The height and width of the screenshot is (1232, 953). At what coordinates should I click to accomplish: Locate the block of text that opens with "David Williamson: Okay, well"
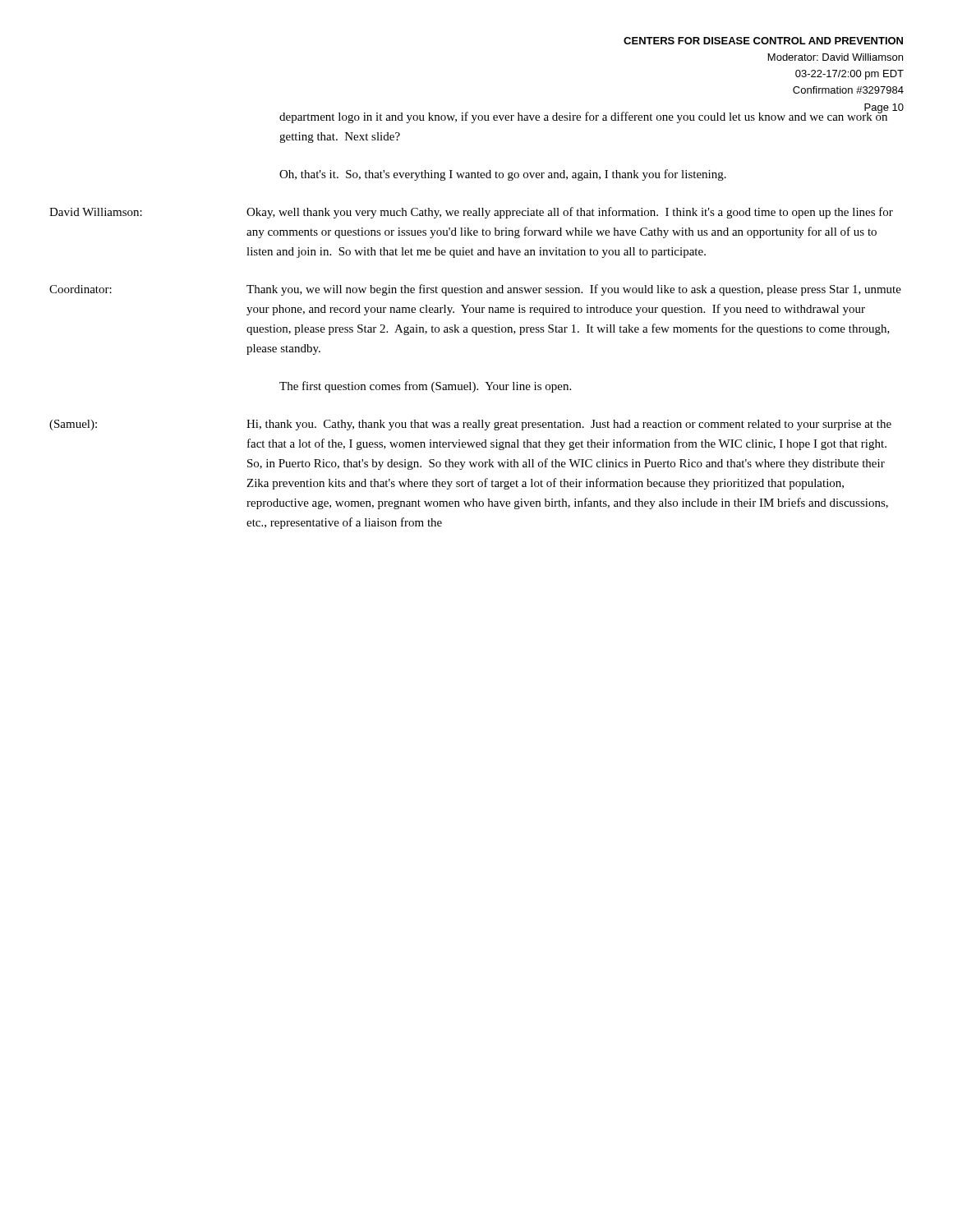pyautogui.click(x=476, y=232)
